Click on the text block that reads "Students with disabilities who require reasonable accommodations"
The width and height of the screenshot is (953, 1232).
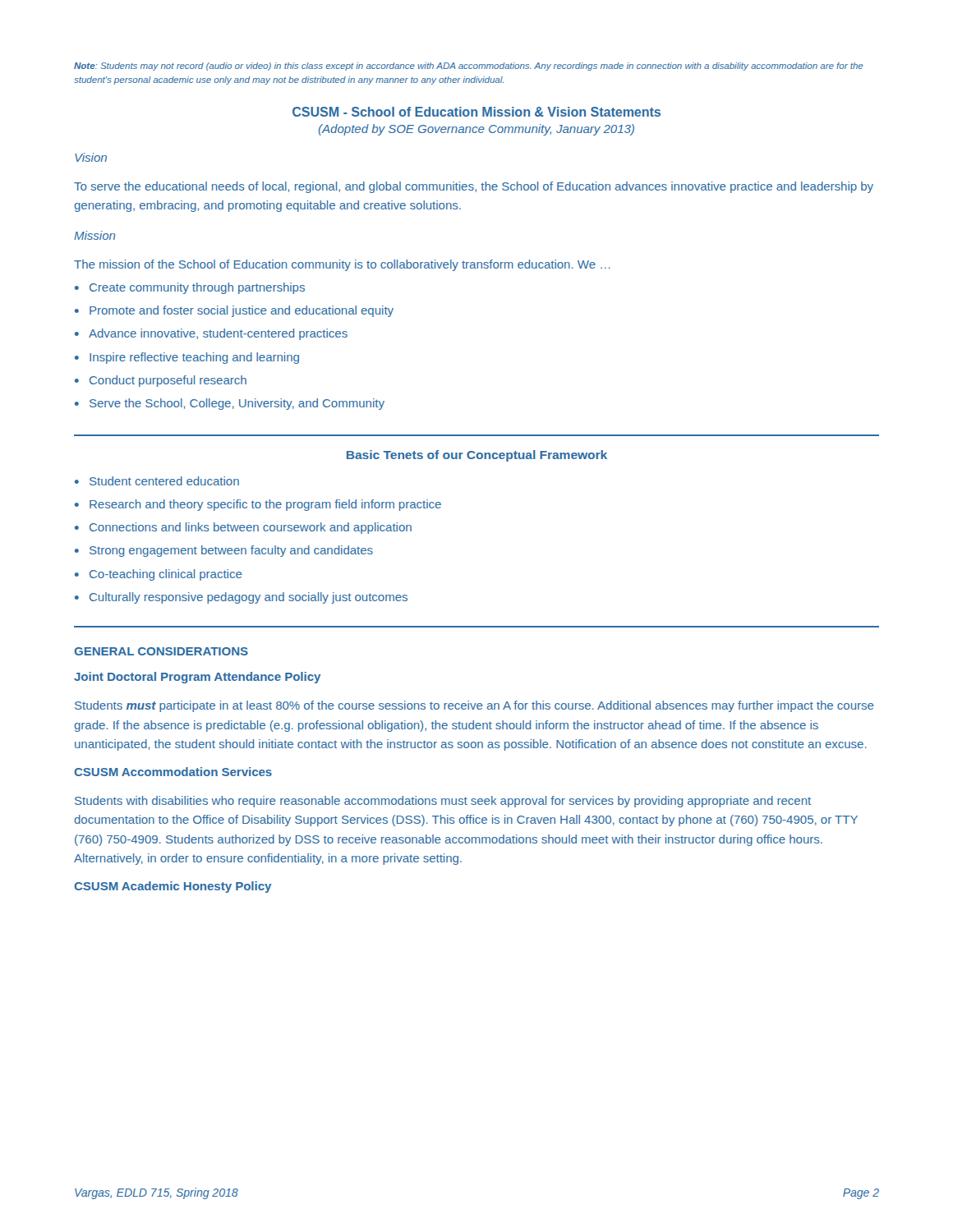click(x=476, y=829)
